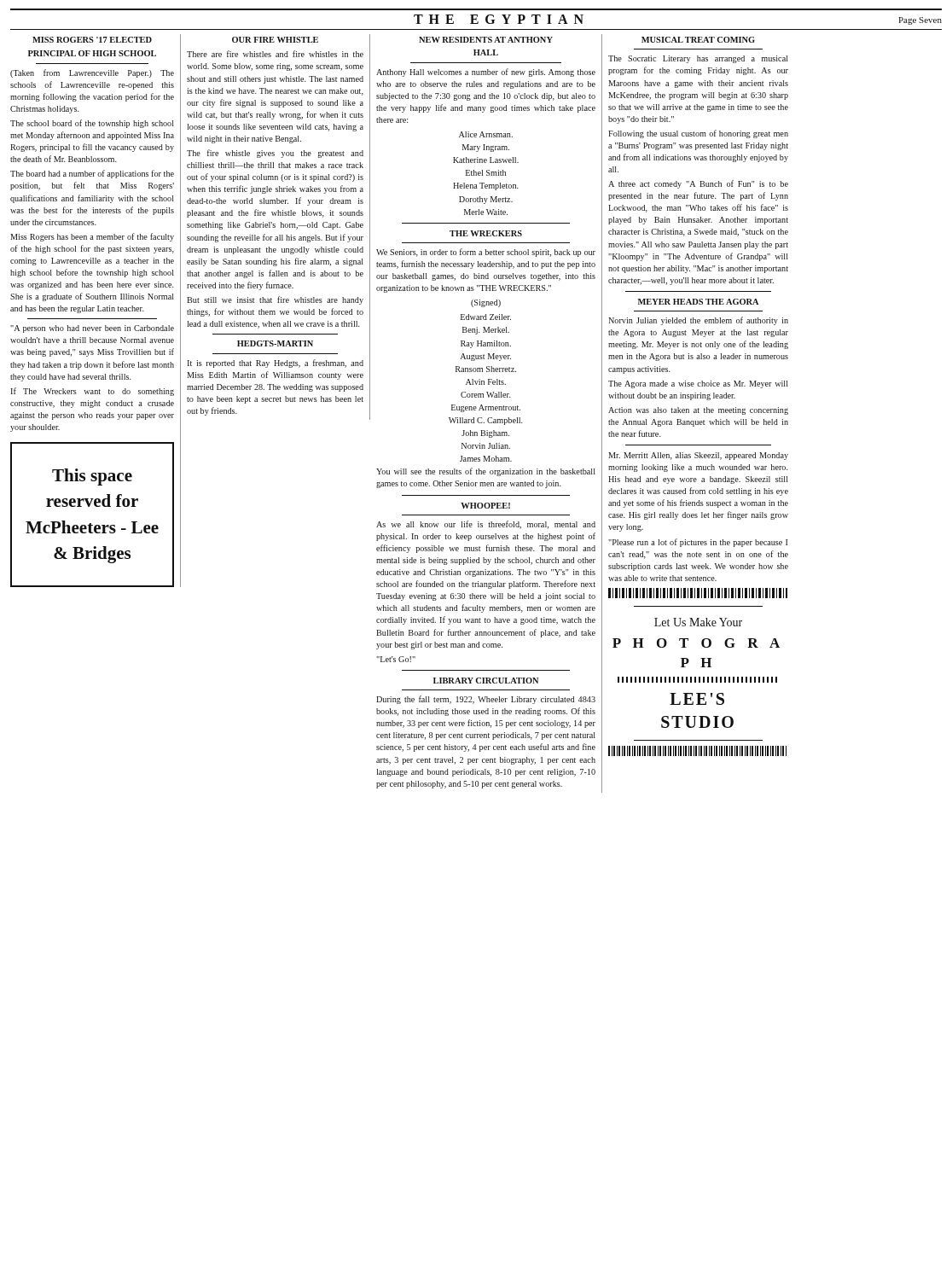Find the text starting "(Taken from Lawrenceville Paper.) The schools of"
The width and height of the screenshot is (952, 1280).
click(92, 191)
